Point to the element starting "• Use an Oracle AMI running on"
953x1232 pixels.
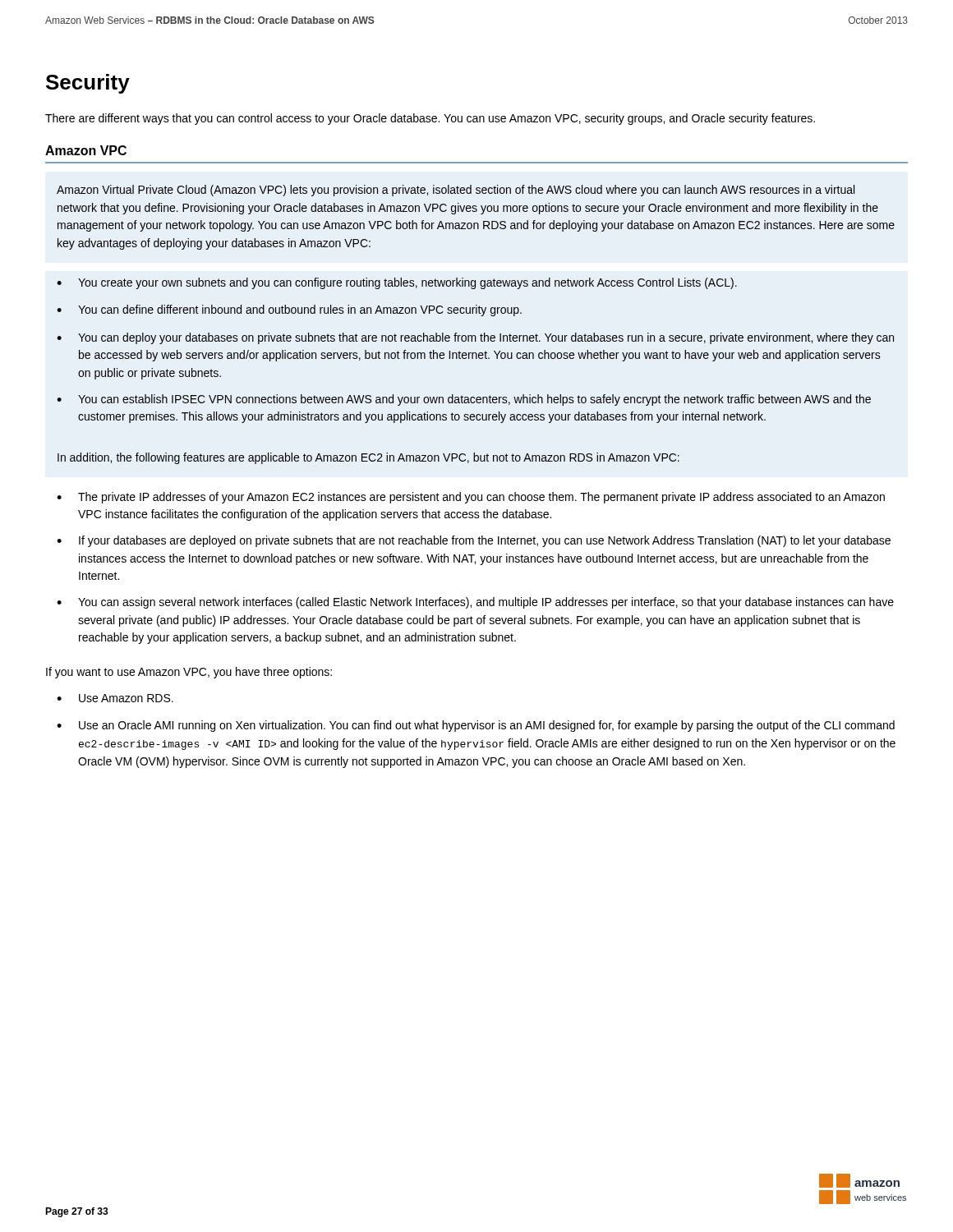click(482, 744)
